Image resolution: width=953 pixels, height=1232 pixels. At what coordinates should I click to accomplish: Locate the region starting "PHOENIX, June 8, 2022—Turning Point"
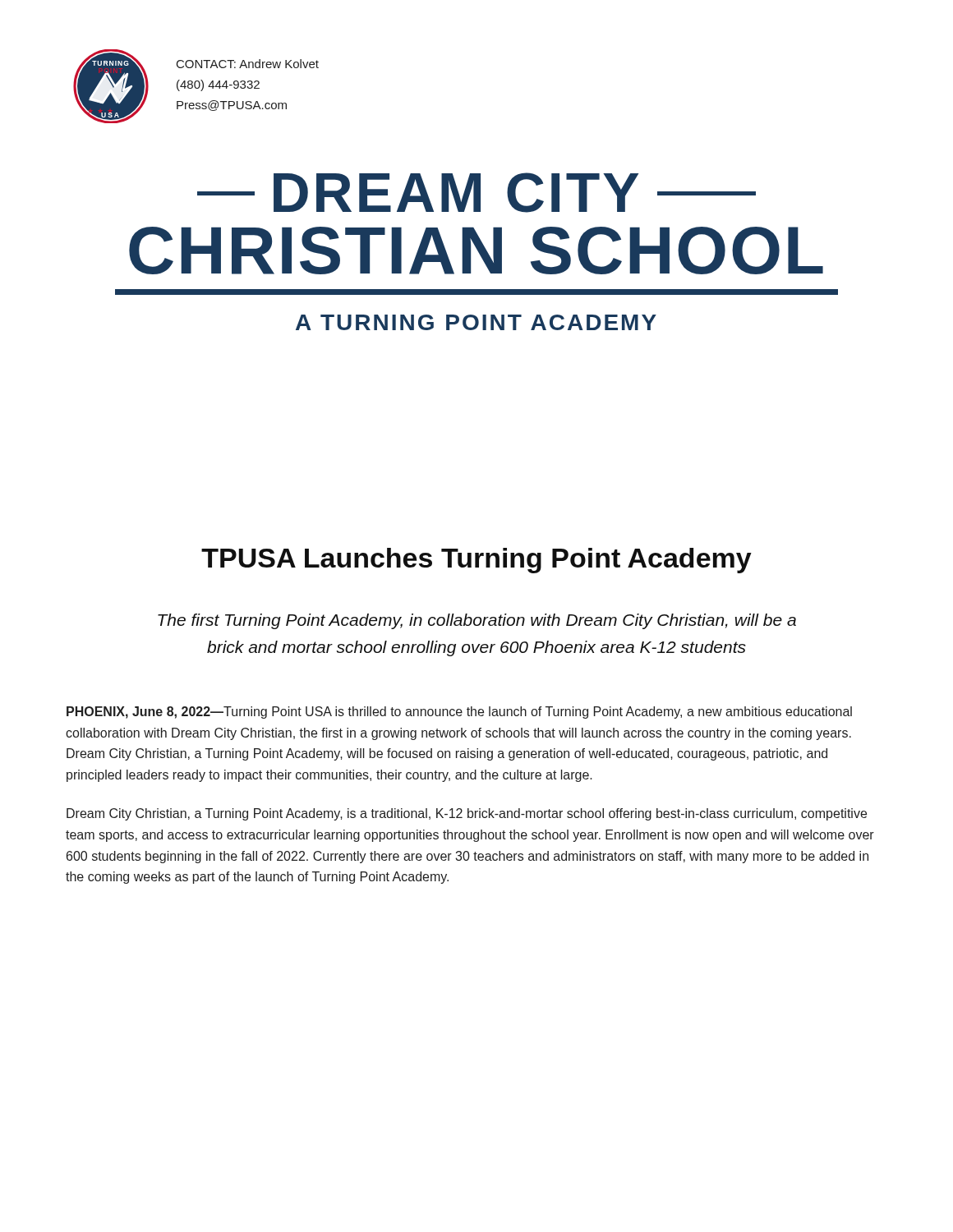459,743
